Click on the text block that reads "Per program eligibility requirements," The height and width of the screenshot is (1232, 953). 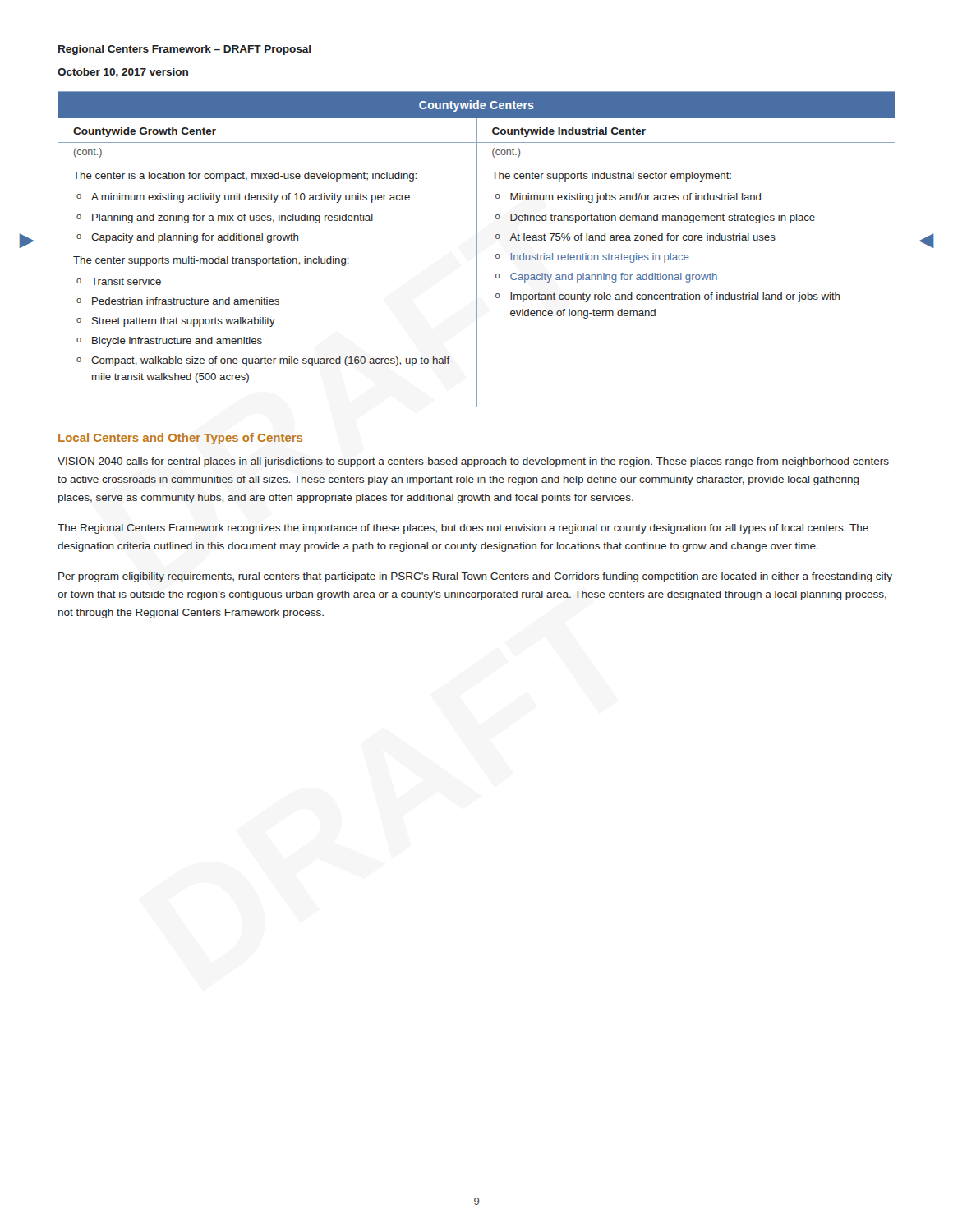click(475, 594)
